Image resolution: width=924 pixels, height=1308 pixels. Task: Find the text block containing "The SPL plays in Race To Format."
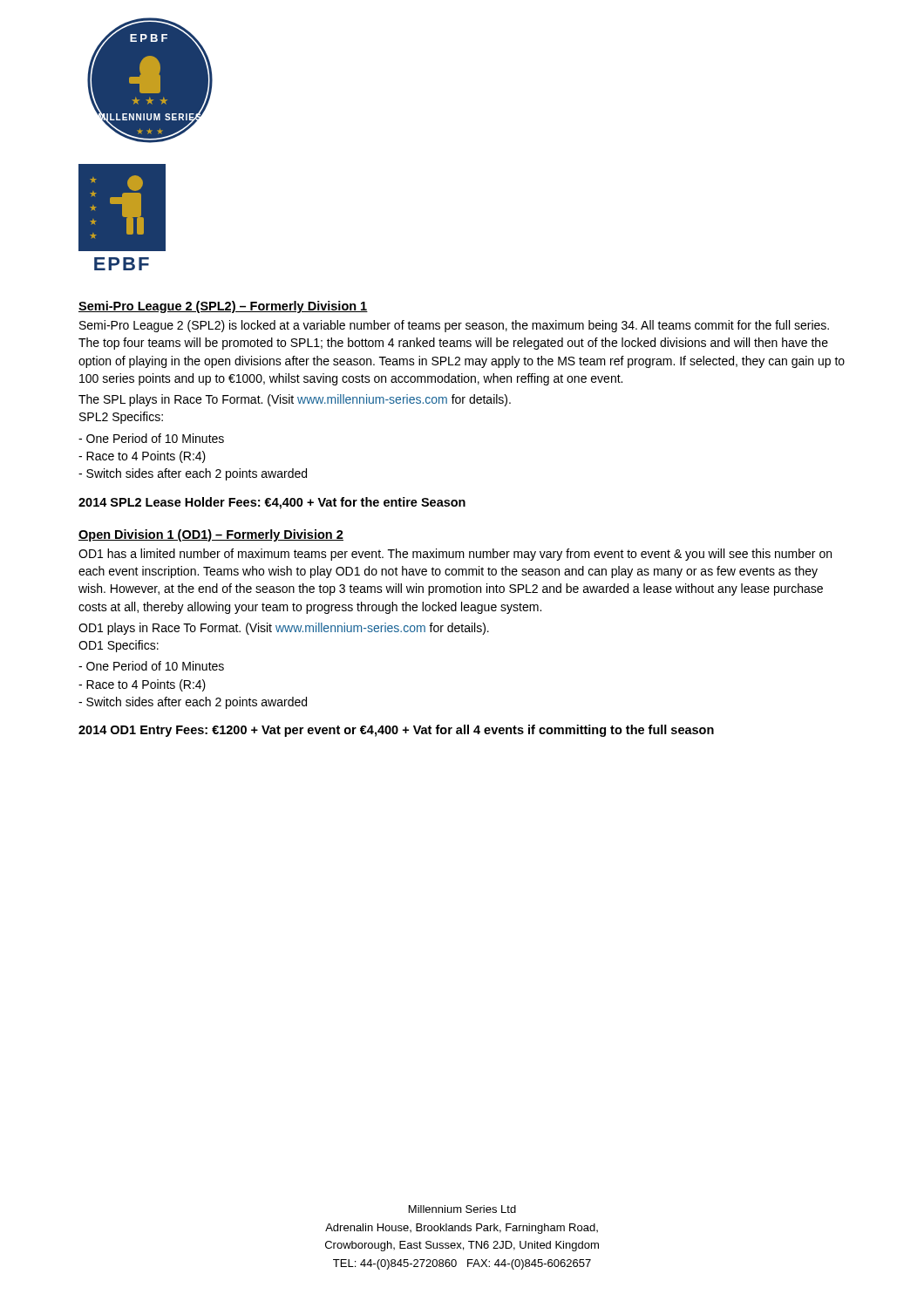(x=295, y=408)
